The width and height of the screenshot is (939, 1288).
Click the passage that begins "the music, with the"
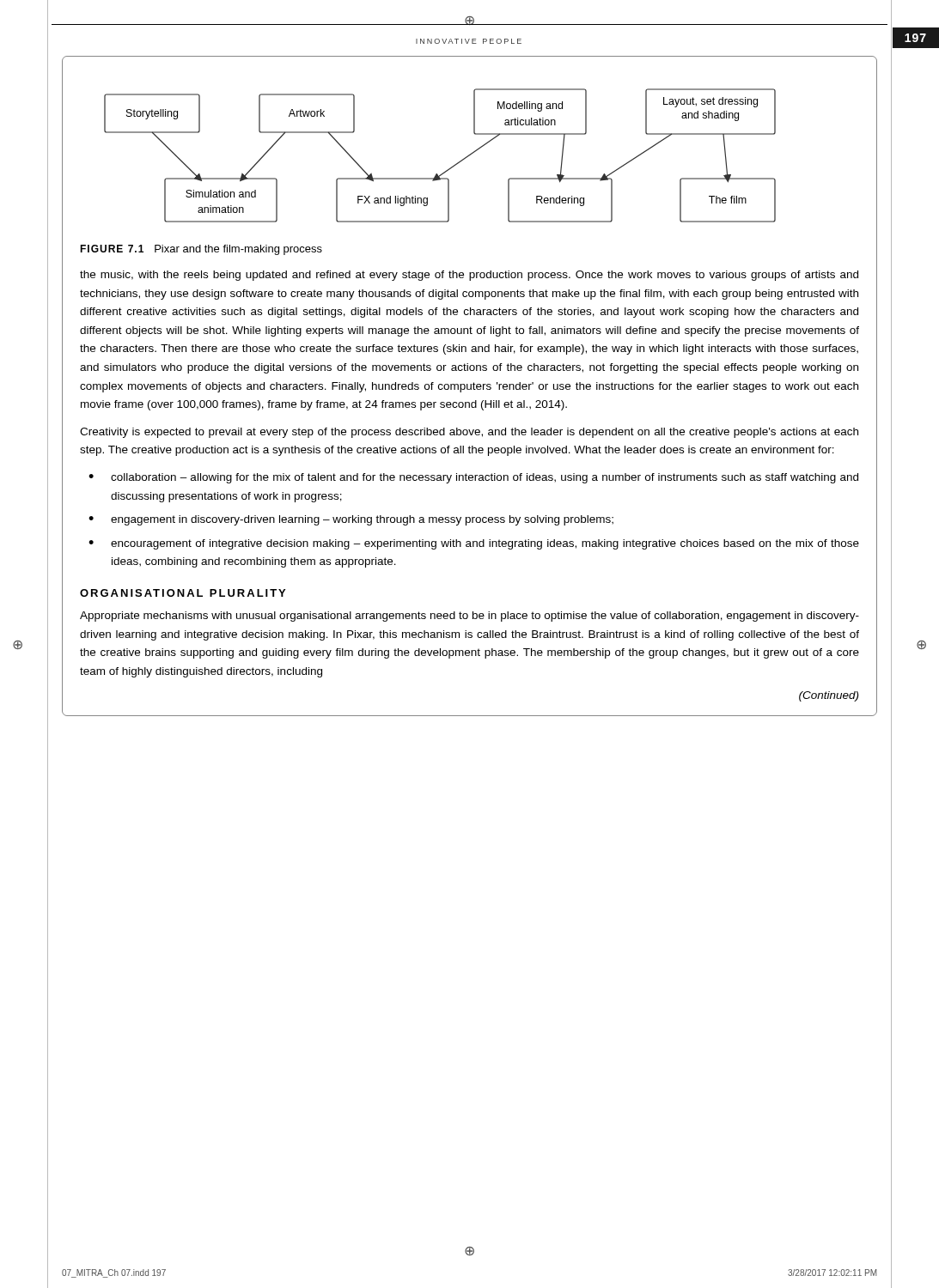click(x=470, y=339)
